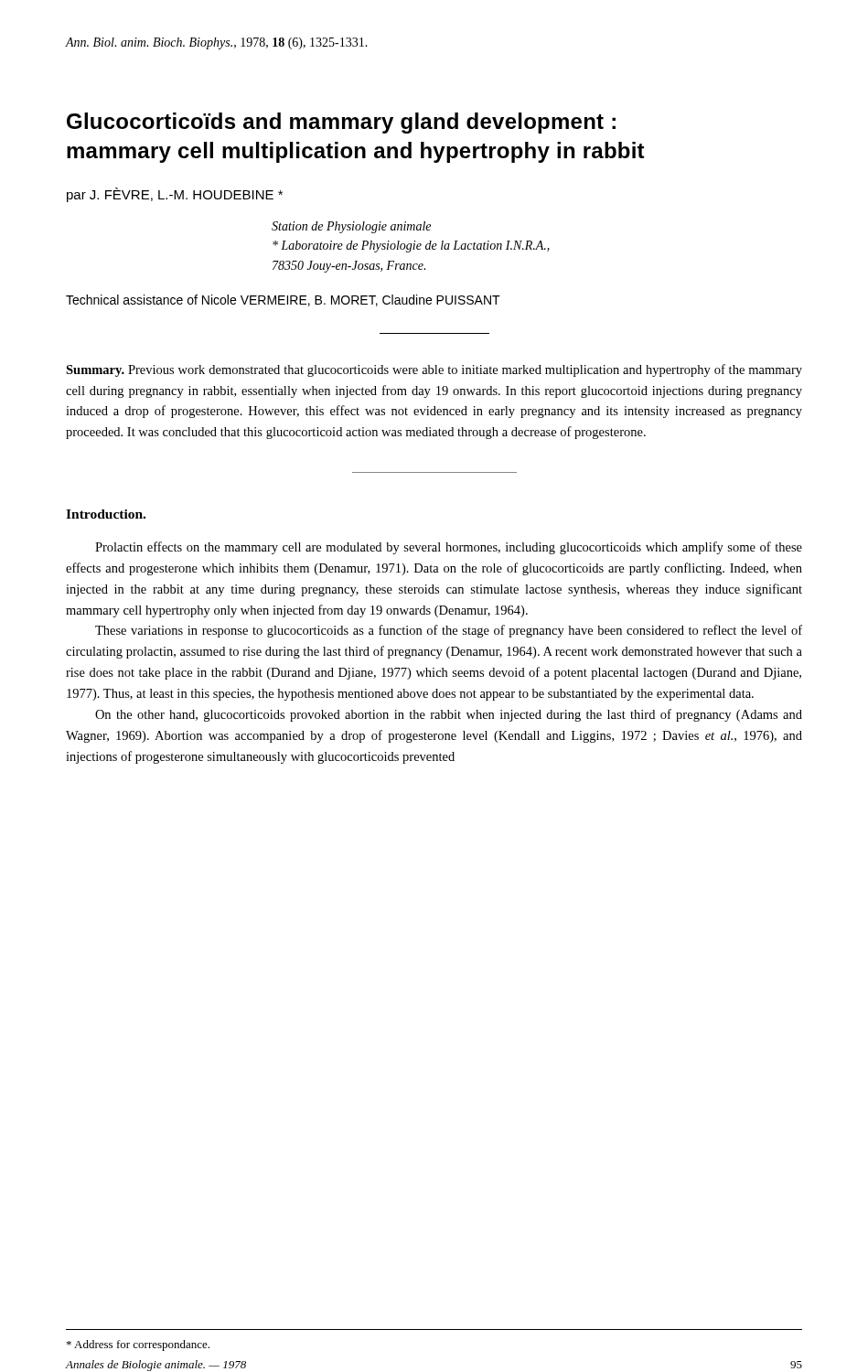Navigate to the element starting "These variations in response to glucocorticoids as a"
Image resolution: width=868 pixels, height=1372 pixels.
434,662
